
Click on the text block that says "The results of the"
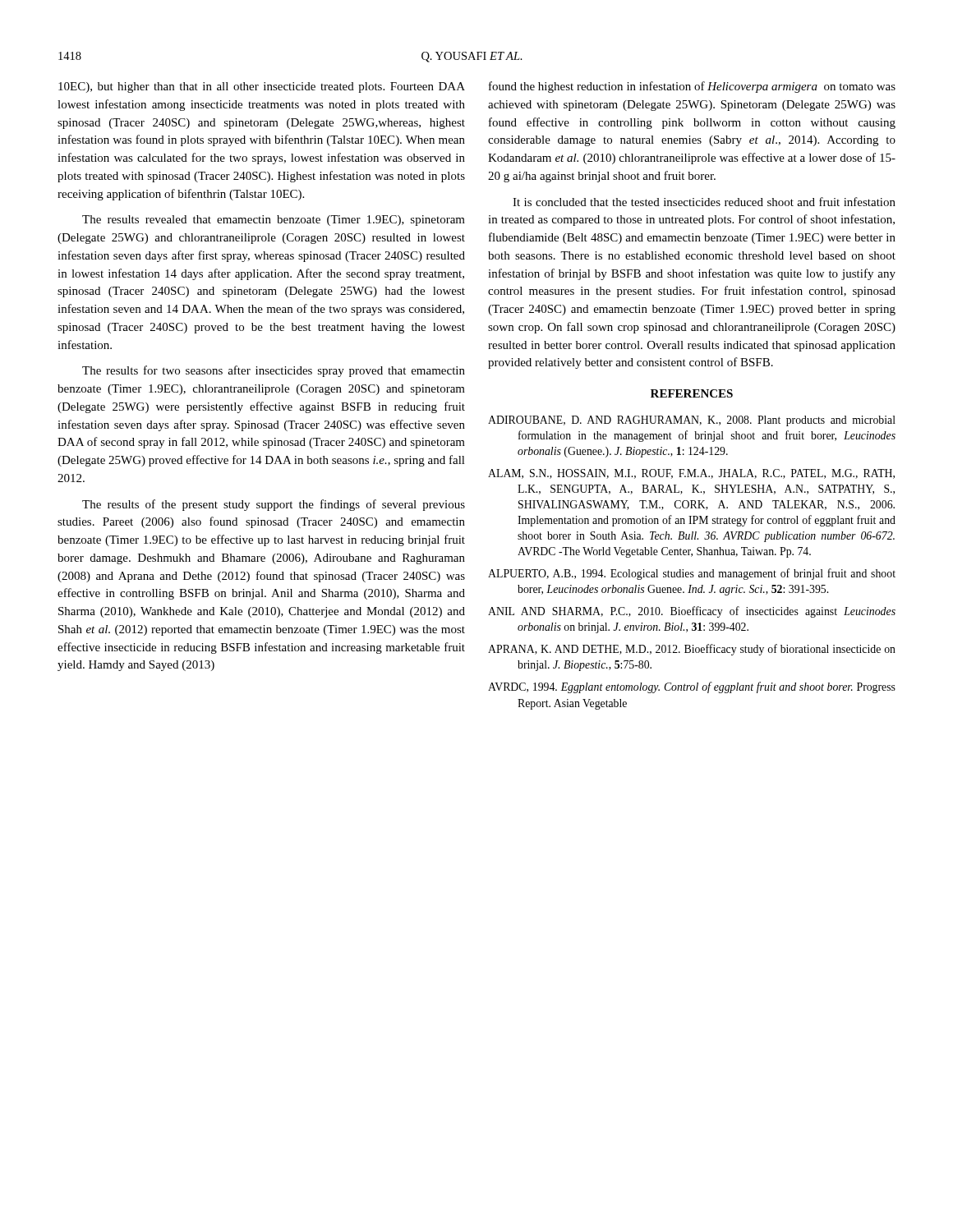261,585
